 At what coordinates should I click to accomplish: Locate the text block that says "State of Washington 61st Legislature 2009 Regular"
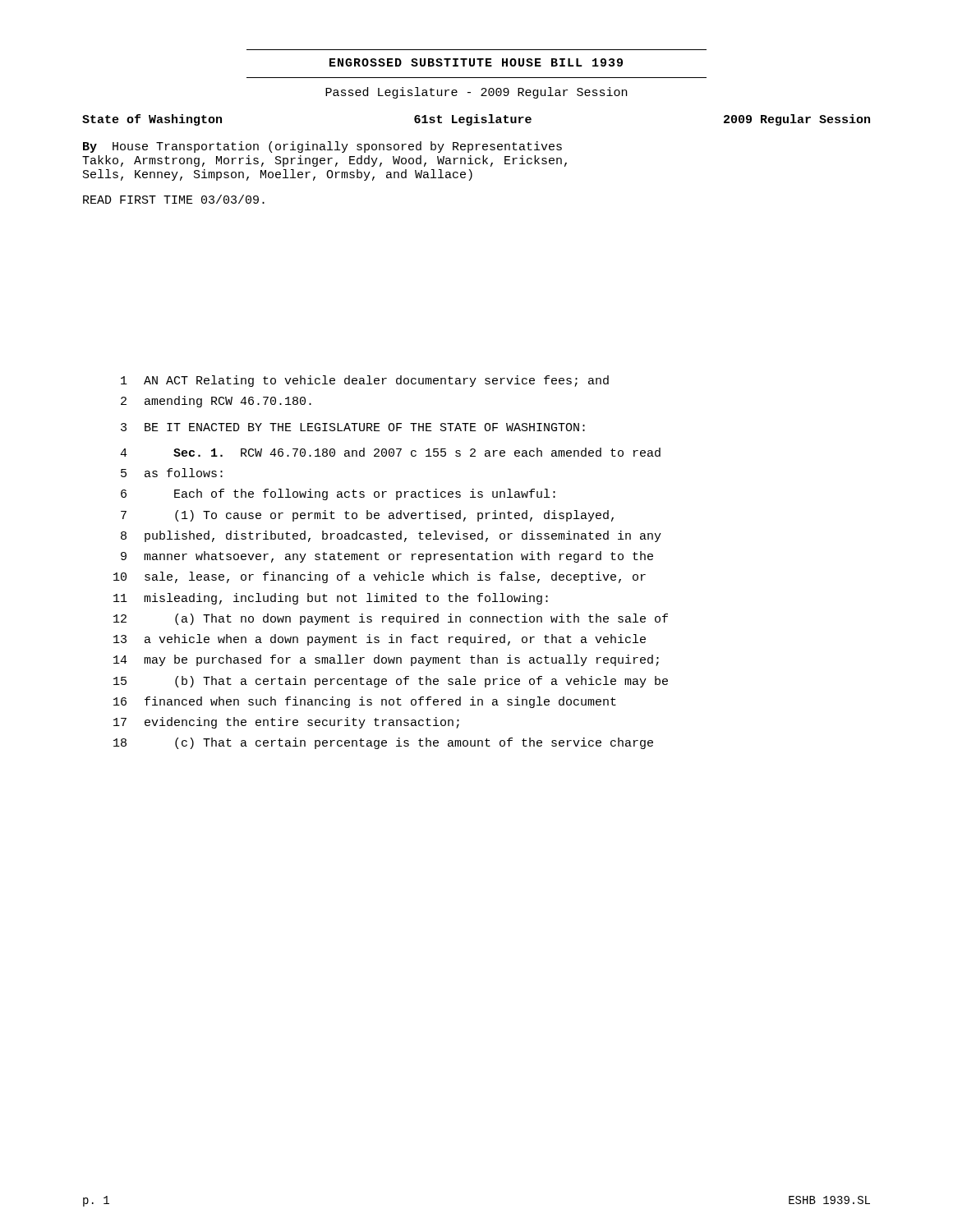(x=476, y=120)
